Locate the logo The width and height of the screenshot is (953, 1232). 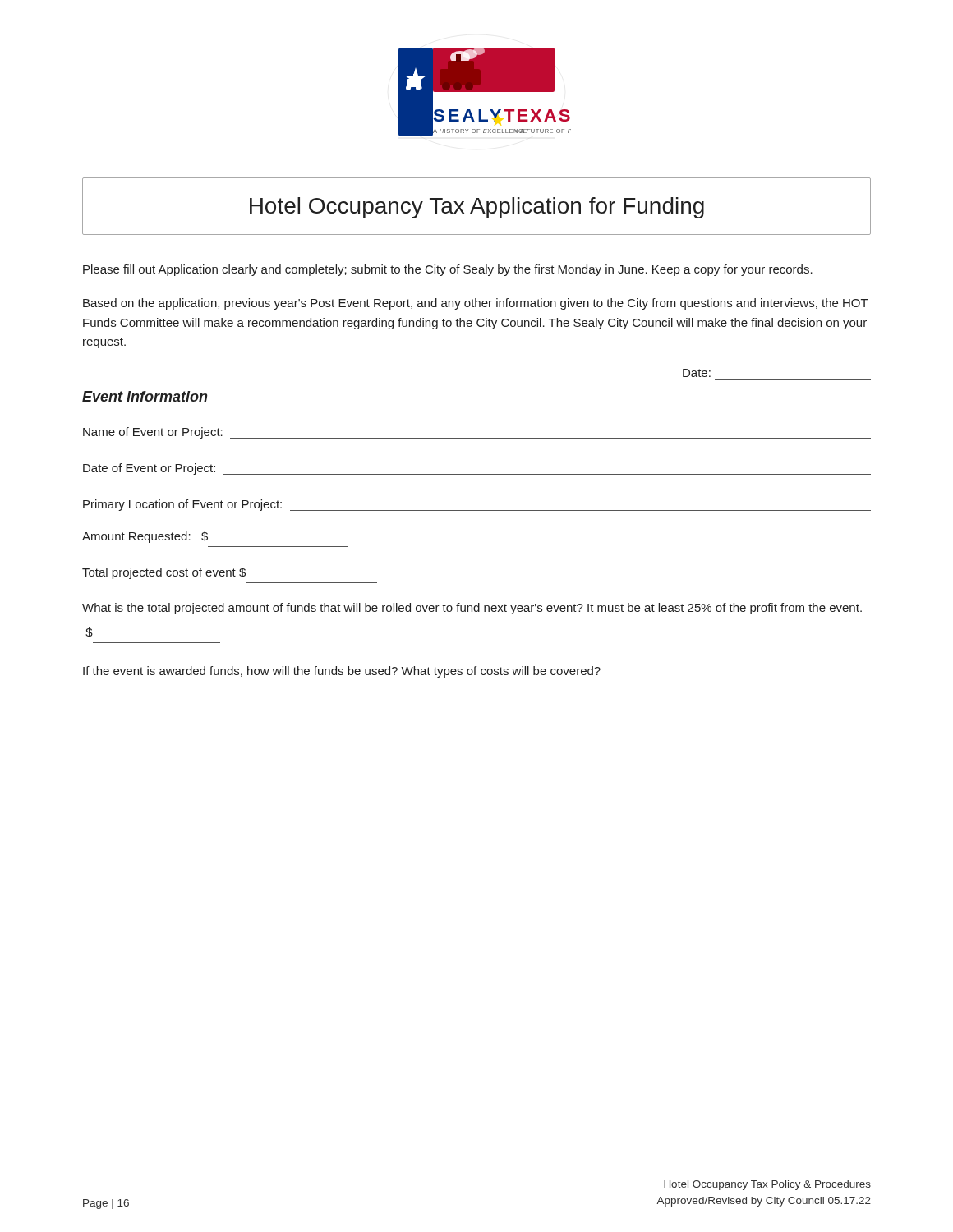(x=476, y=98)
